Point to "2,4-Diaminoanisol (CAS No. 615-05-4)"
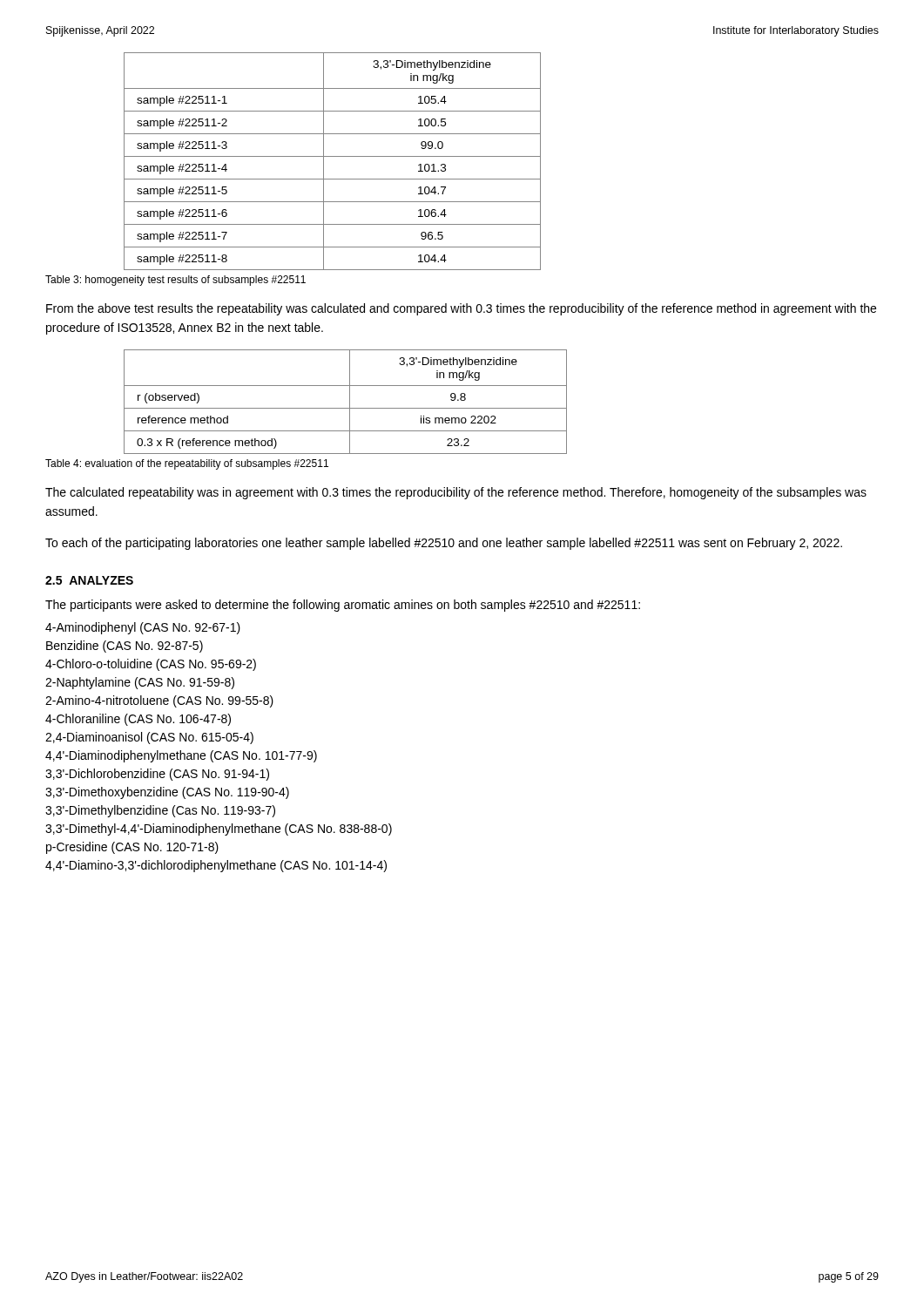Image resolution: width=924 pixels, height=1307 pixels. click(150, 737)
